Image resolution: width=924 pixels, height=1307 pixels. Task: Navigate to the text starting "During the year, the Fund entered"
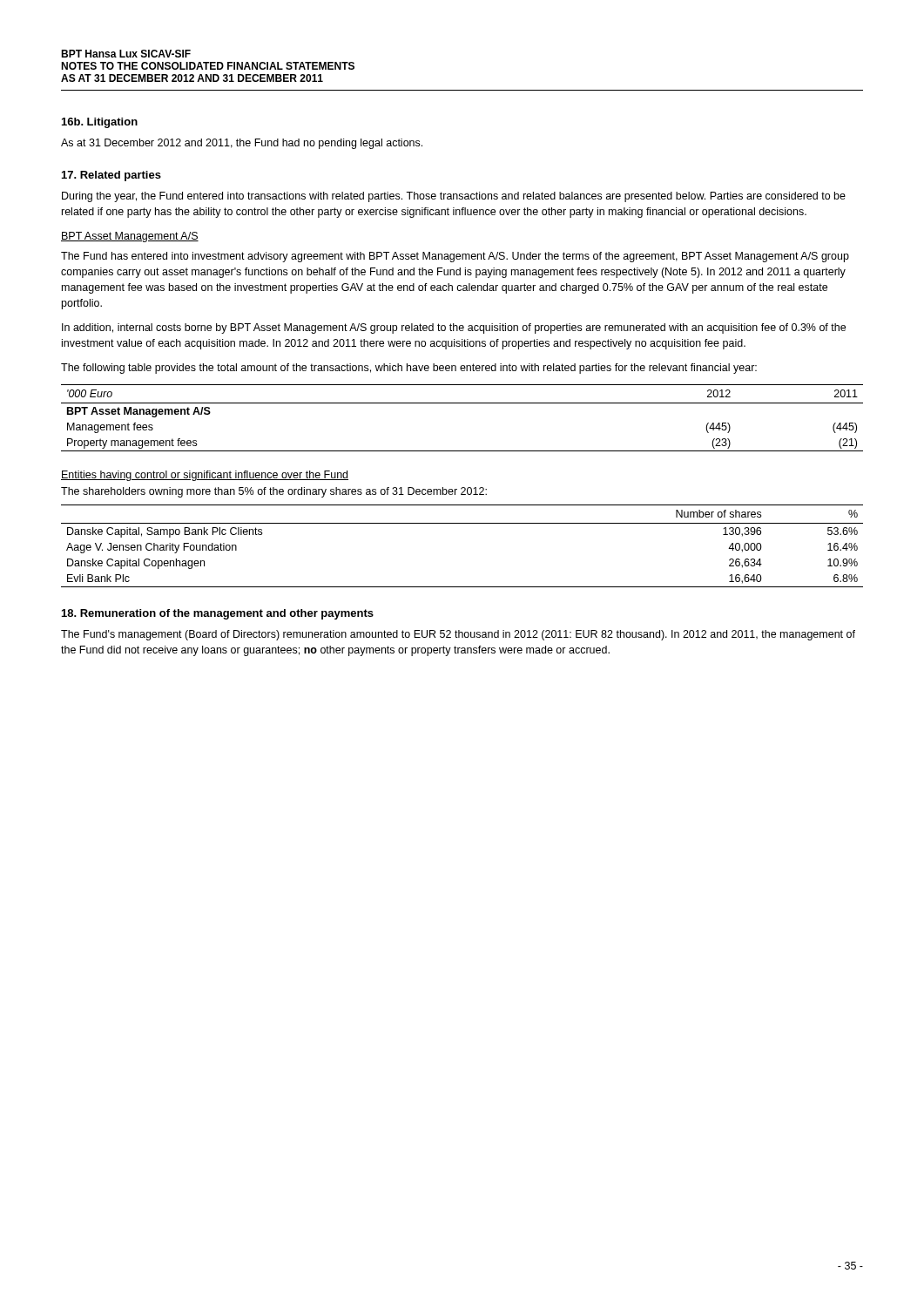coord(453,204)
